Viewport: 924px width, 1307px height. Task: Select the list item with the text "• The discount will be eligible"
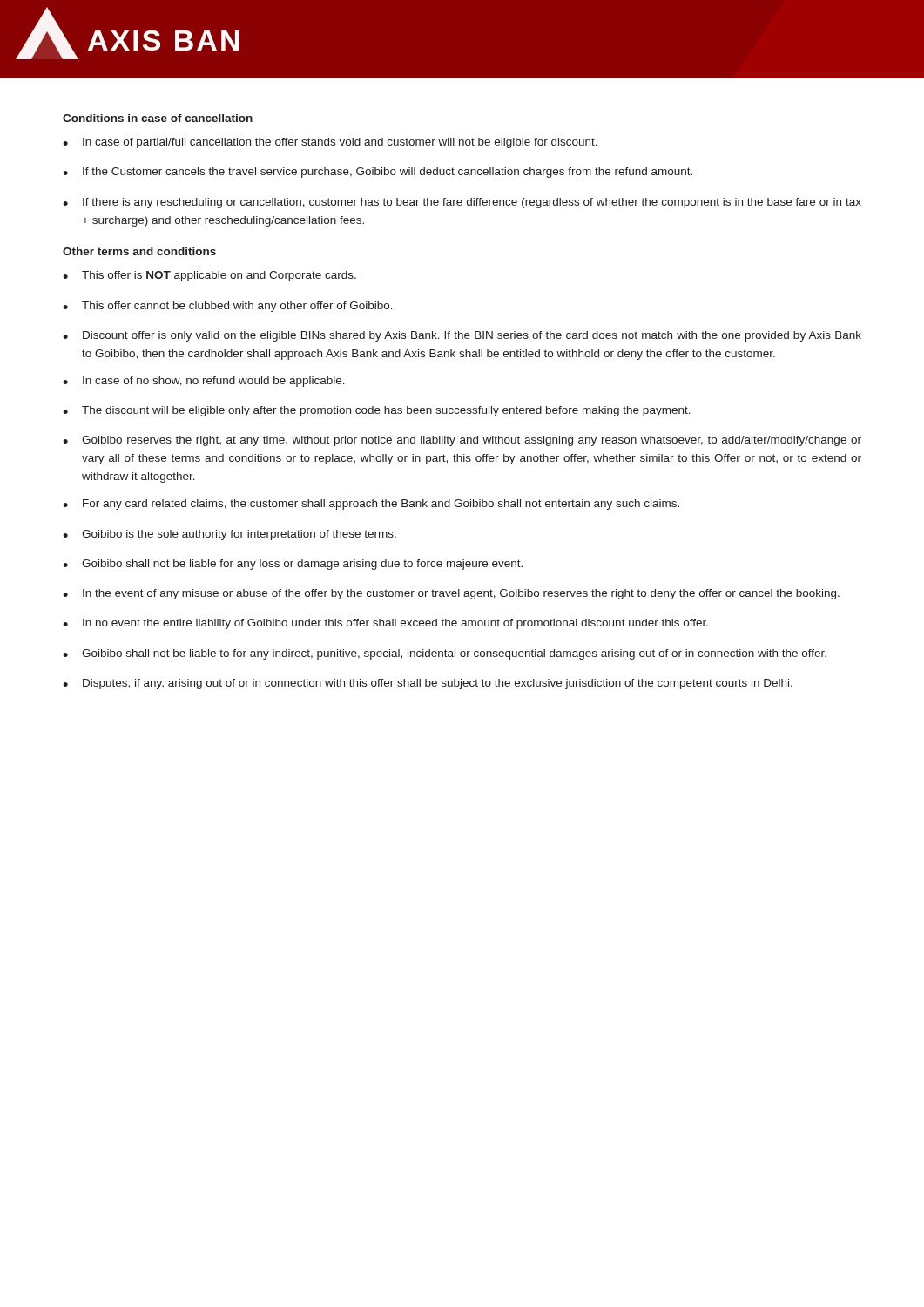tap(462, 412)
